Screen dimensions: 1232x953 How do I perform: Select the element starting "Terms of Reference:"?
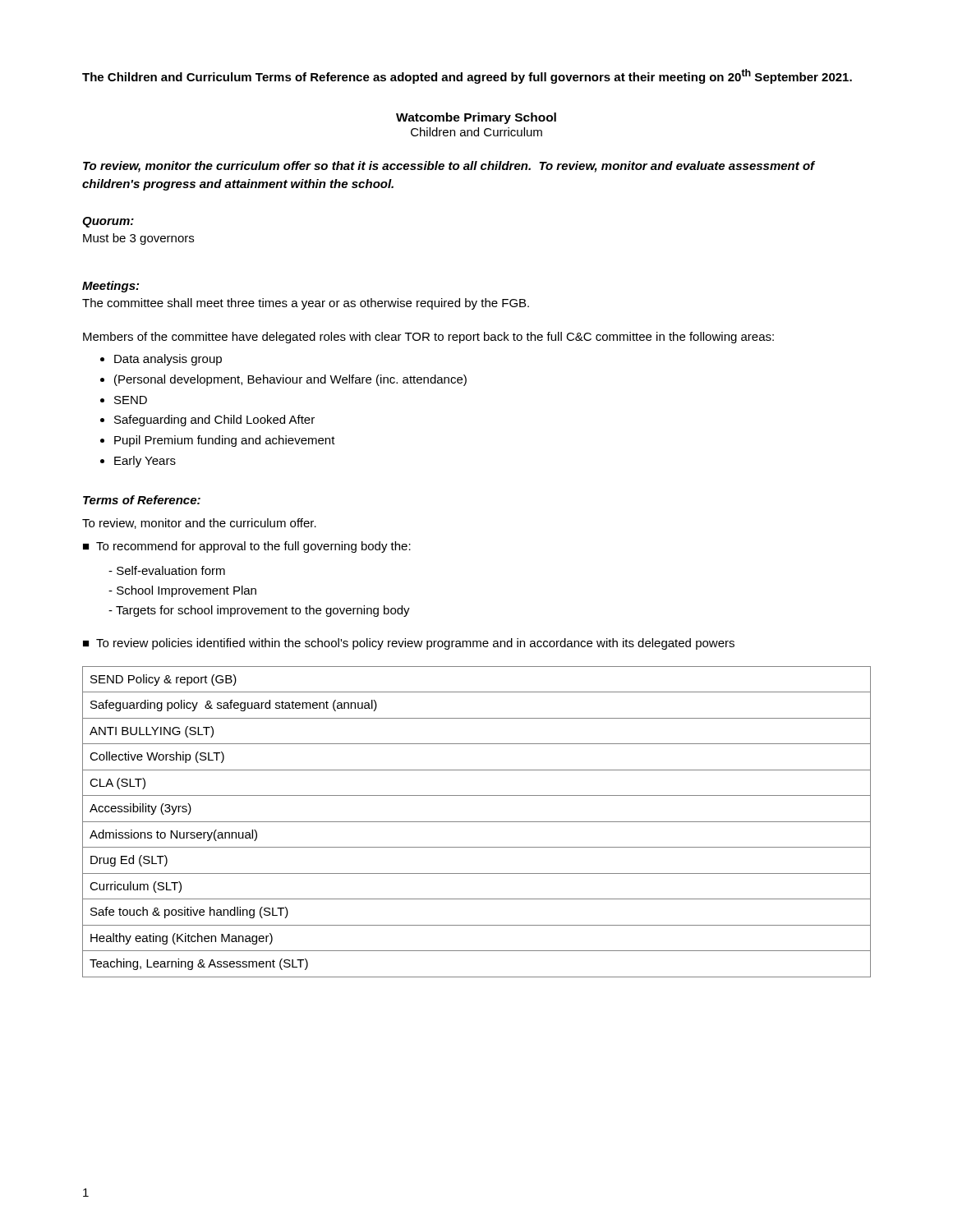(142, 499)
